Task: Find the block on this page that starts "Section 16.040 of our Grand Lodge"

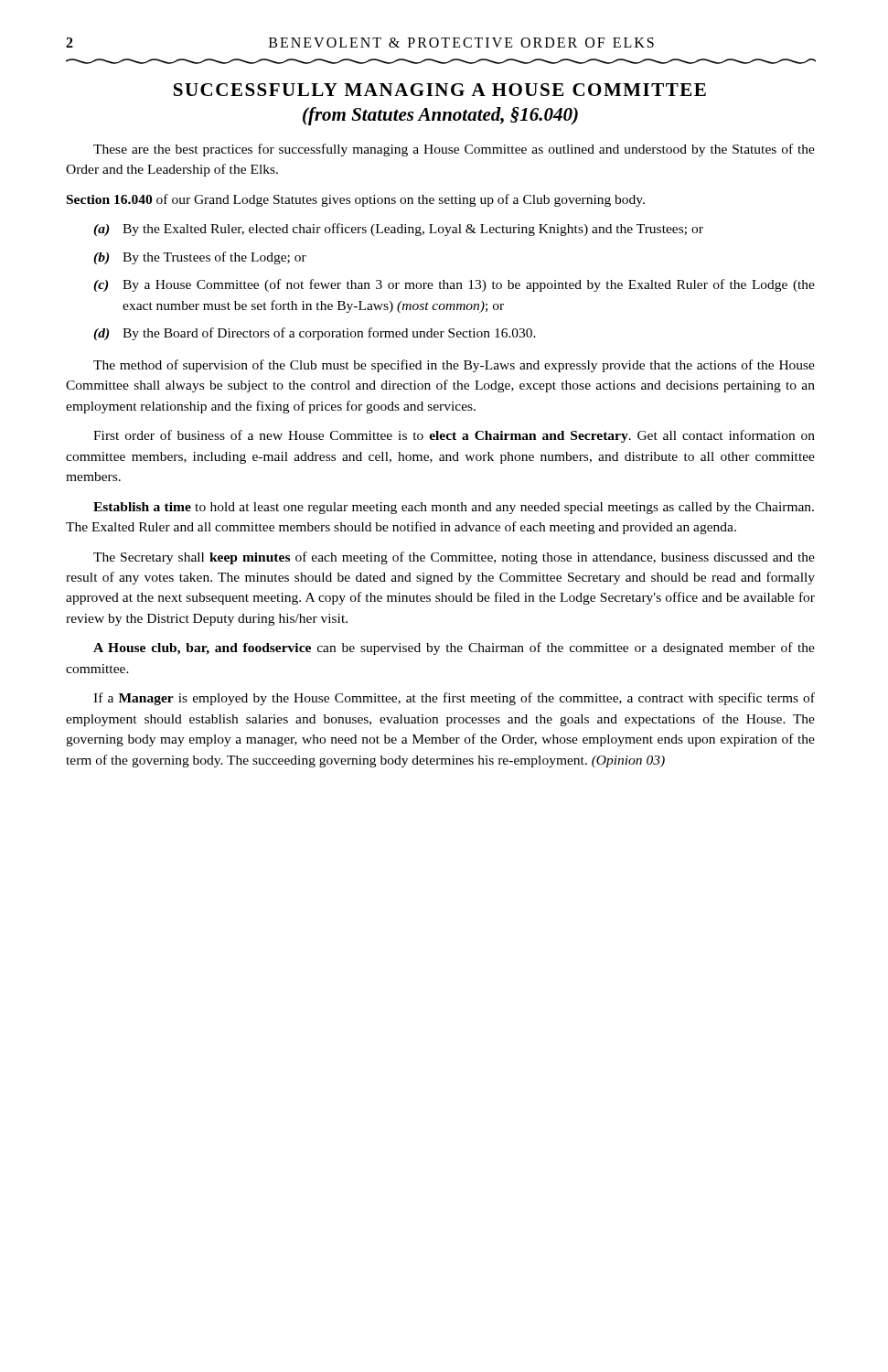Action: (x=356, y=199)
